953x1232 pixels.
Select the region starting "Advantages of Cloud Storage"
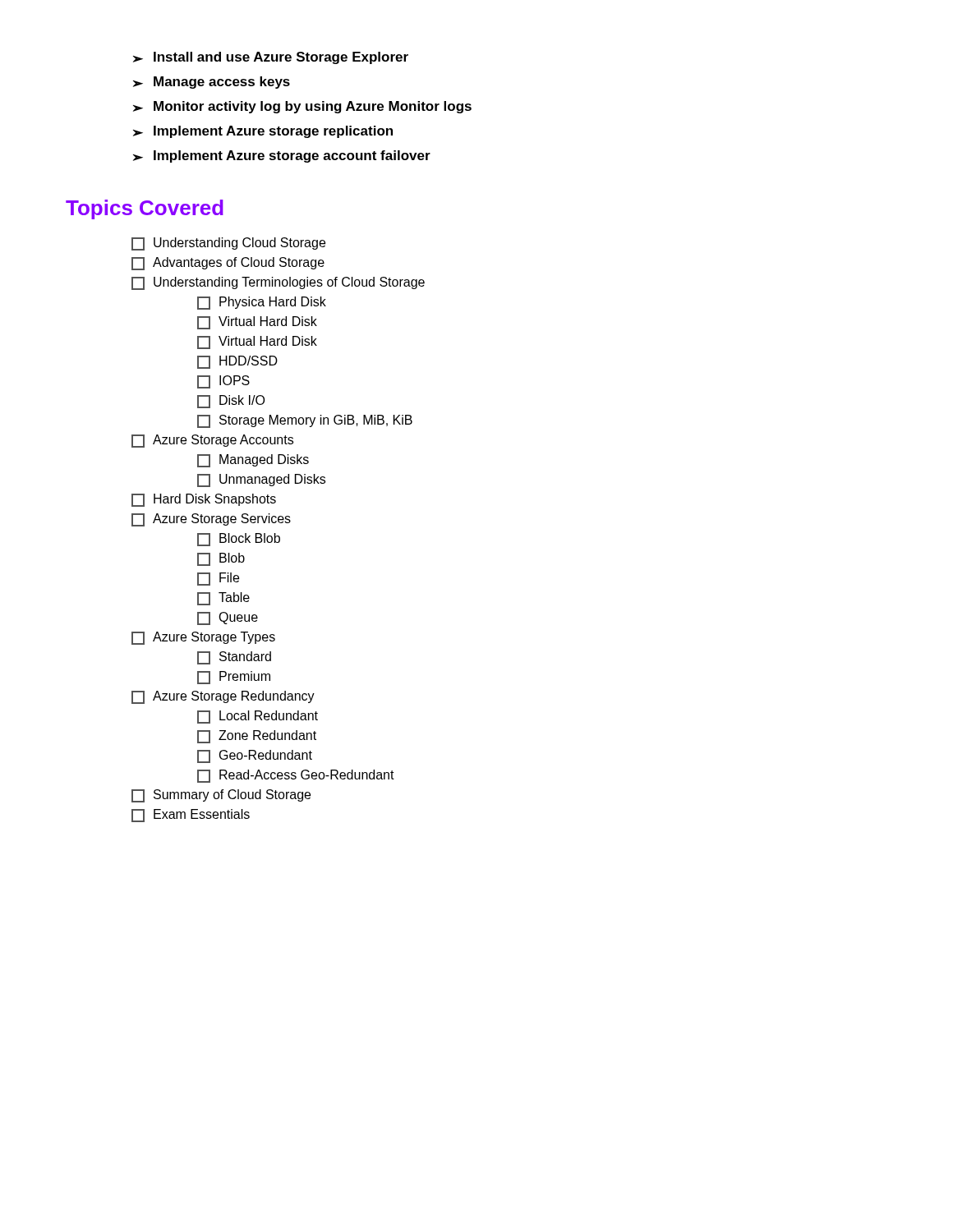pyautogui.click(x=228, y=263)
